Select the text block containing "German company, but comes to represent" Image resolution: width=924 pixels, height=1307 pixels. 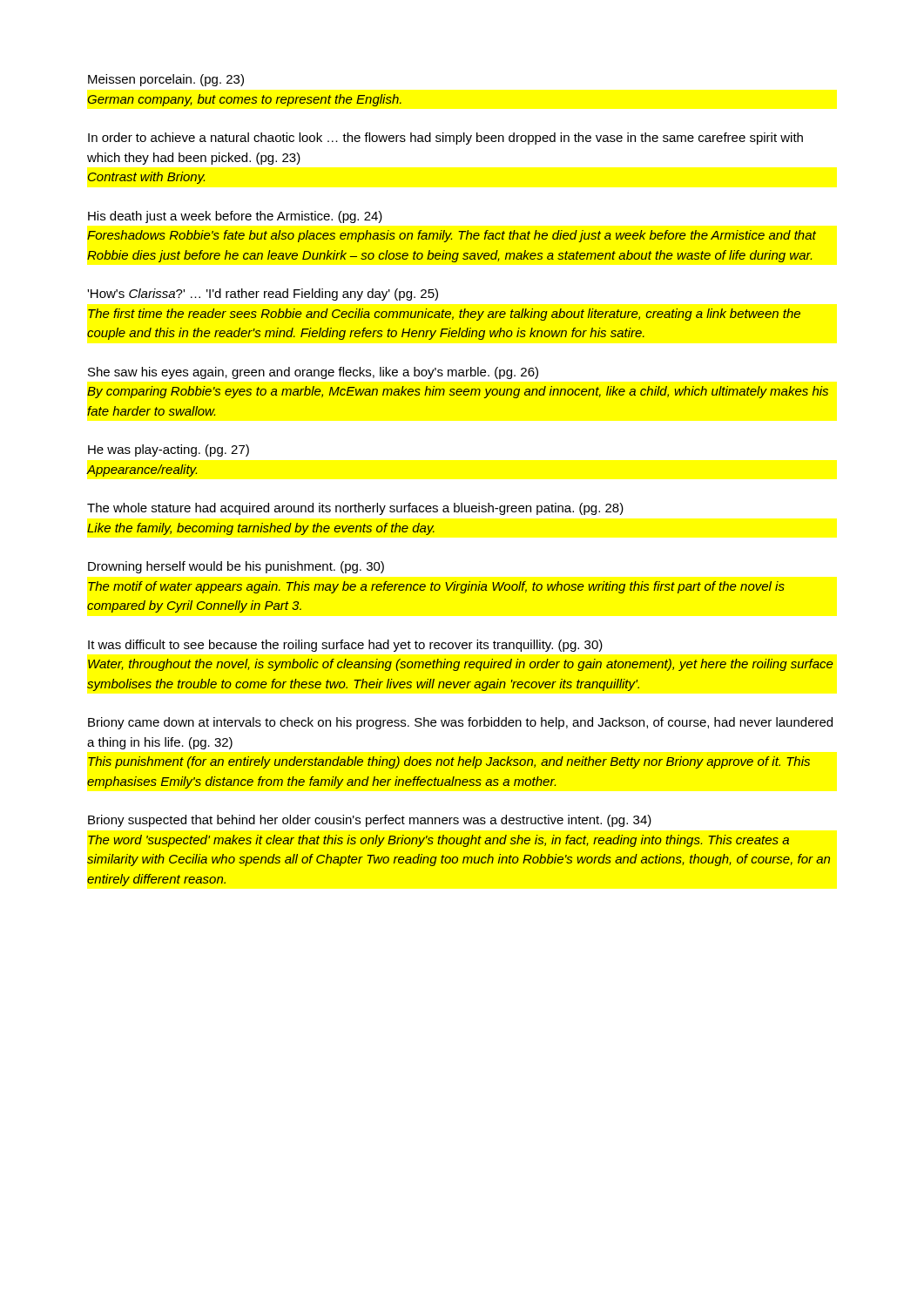click(245, 98)
